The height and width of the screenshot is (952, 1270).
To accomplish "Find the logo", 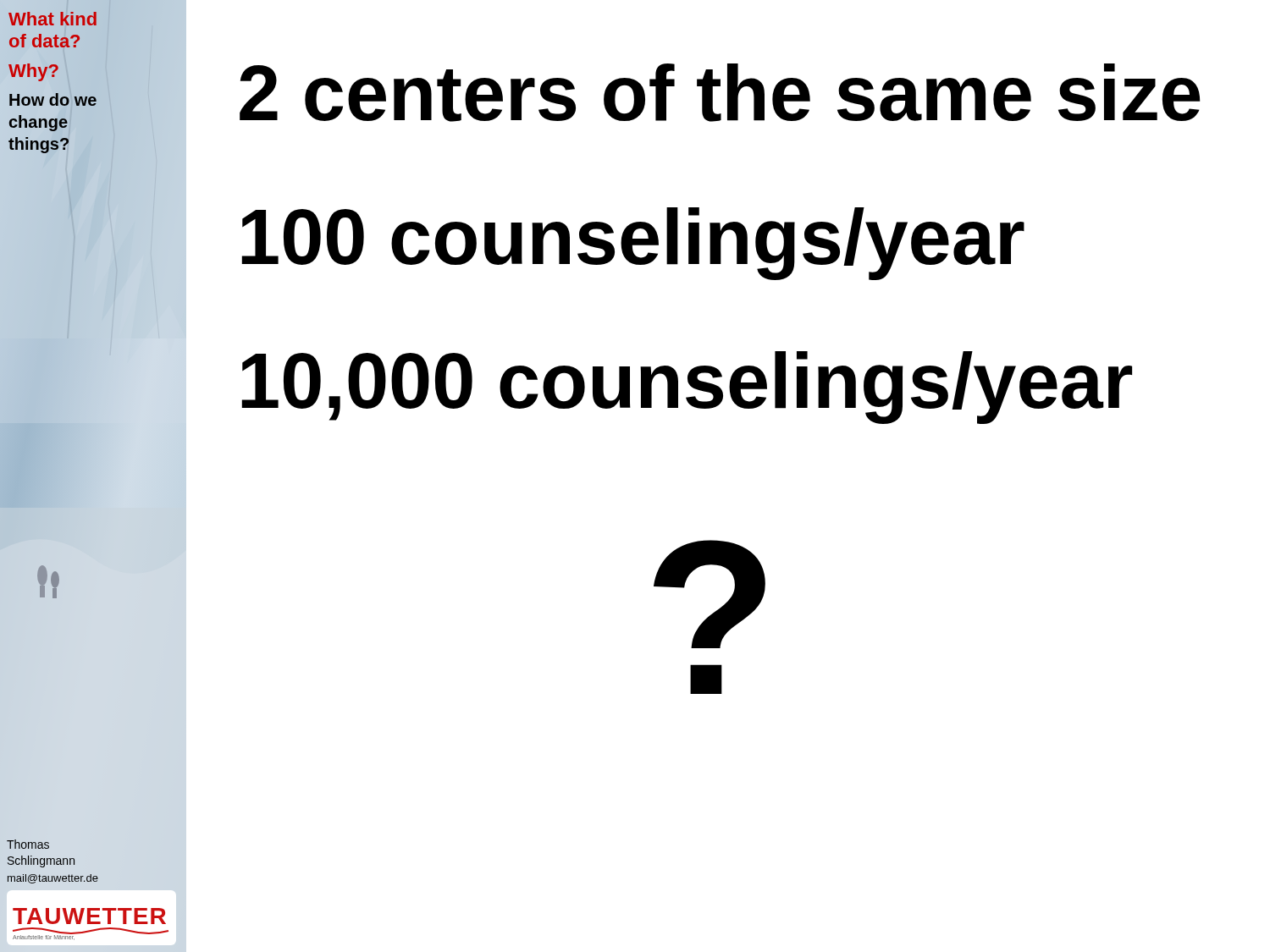I will pos(91,918).
